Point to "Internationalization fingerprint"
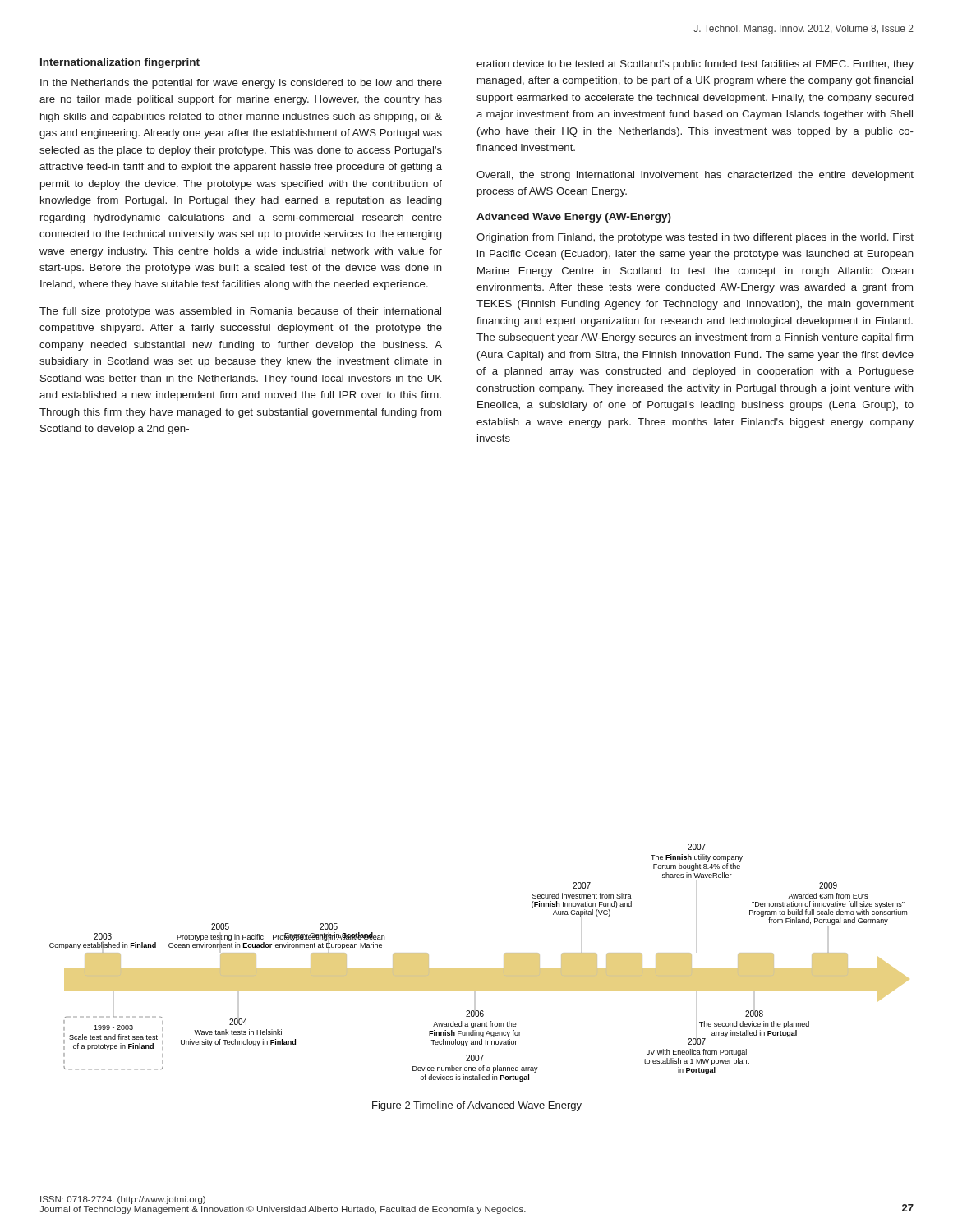 tap(120, 62)
